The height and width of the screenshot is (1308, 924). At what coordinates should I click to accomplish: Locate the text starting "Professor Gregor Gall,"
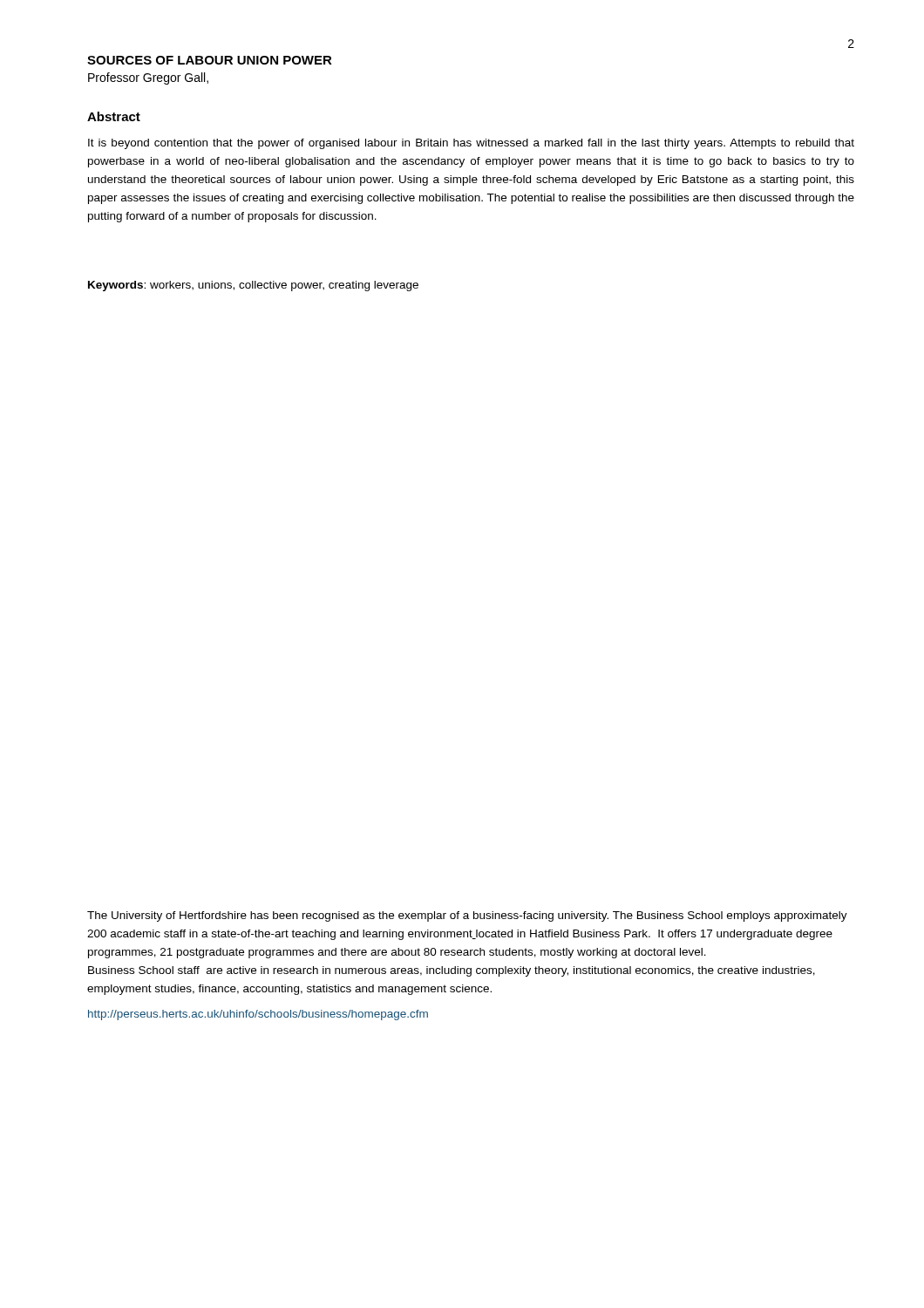coord(148,78)
